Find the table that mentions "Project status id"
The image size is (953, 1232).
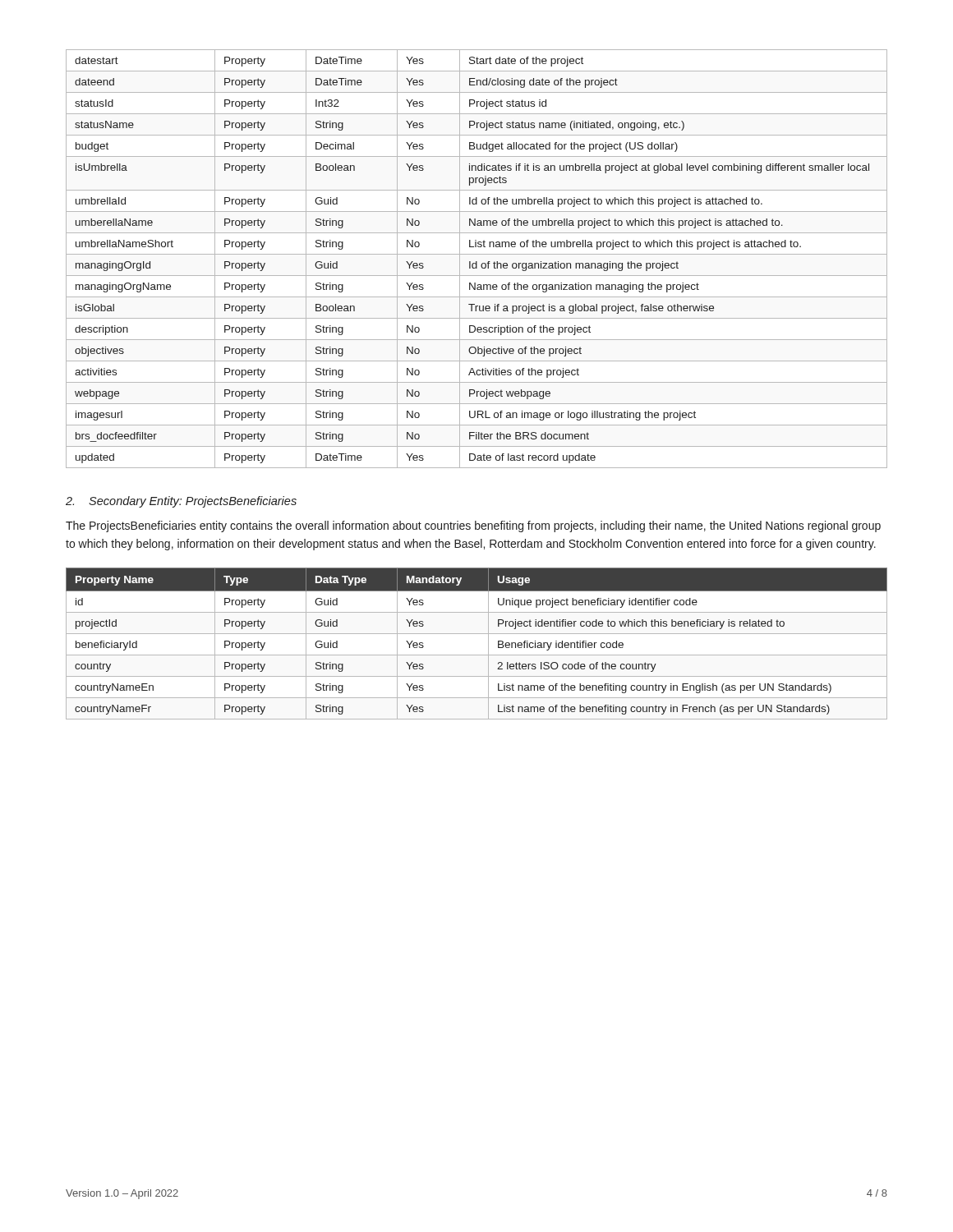[476, 259]
